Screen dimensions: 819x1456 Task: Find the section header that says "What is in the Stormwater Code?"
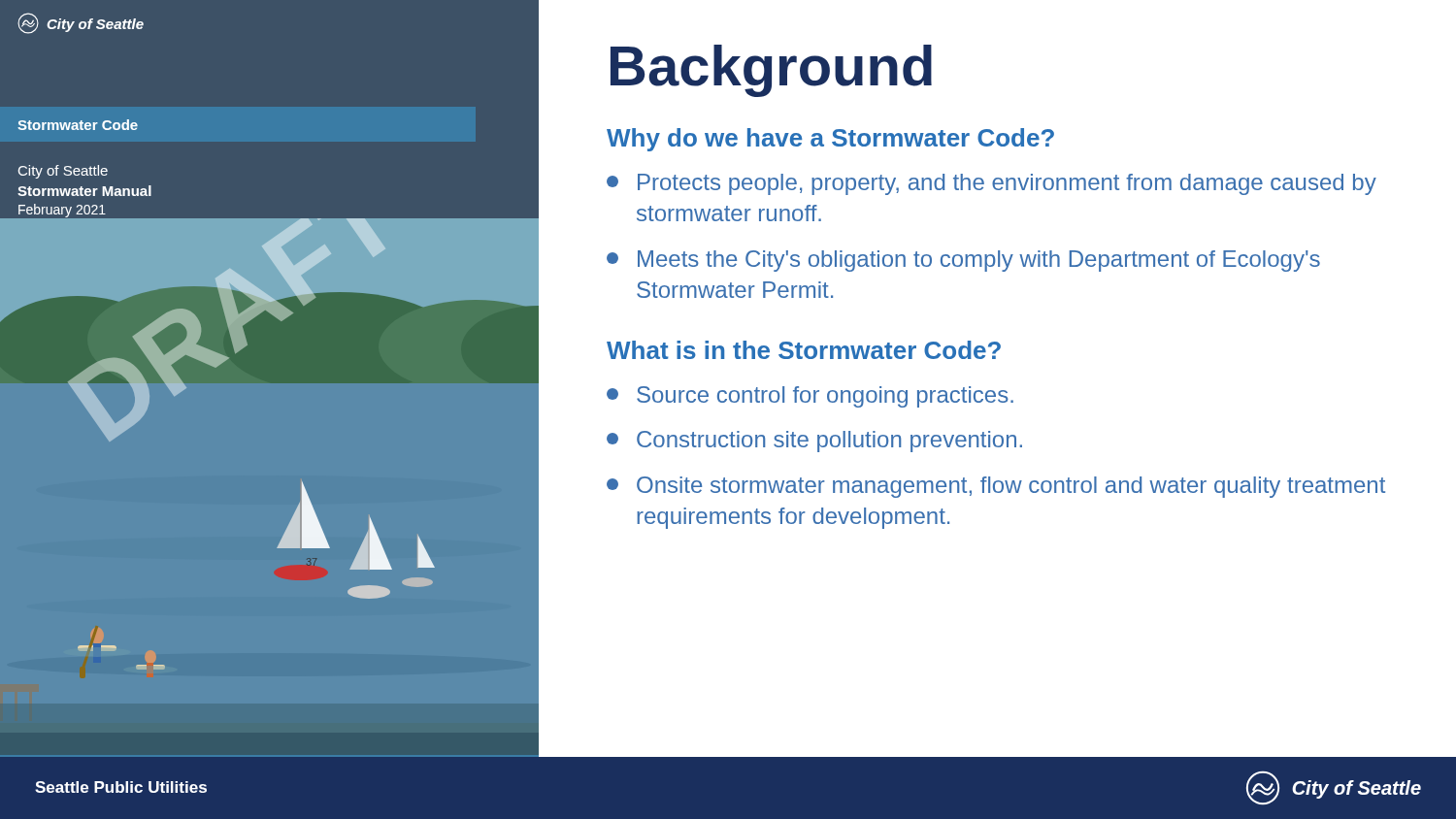point(1002,351)
